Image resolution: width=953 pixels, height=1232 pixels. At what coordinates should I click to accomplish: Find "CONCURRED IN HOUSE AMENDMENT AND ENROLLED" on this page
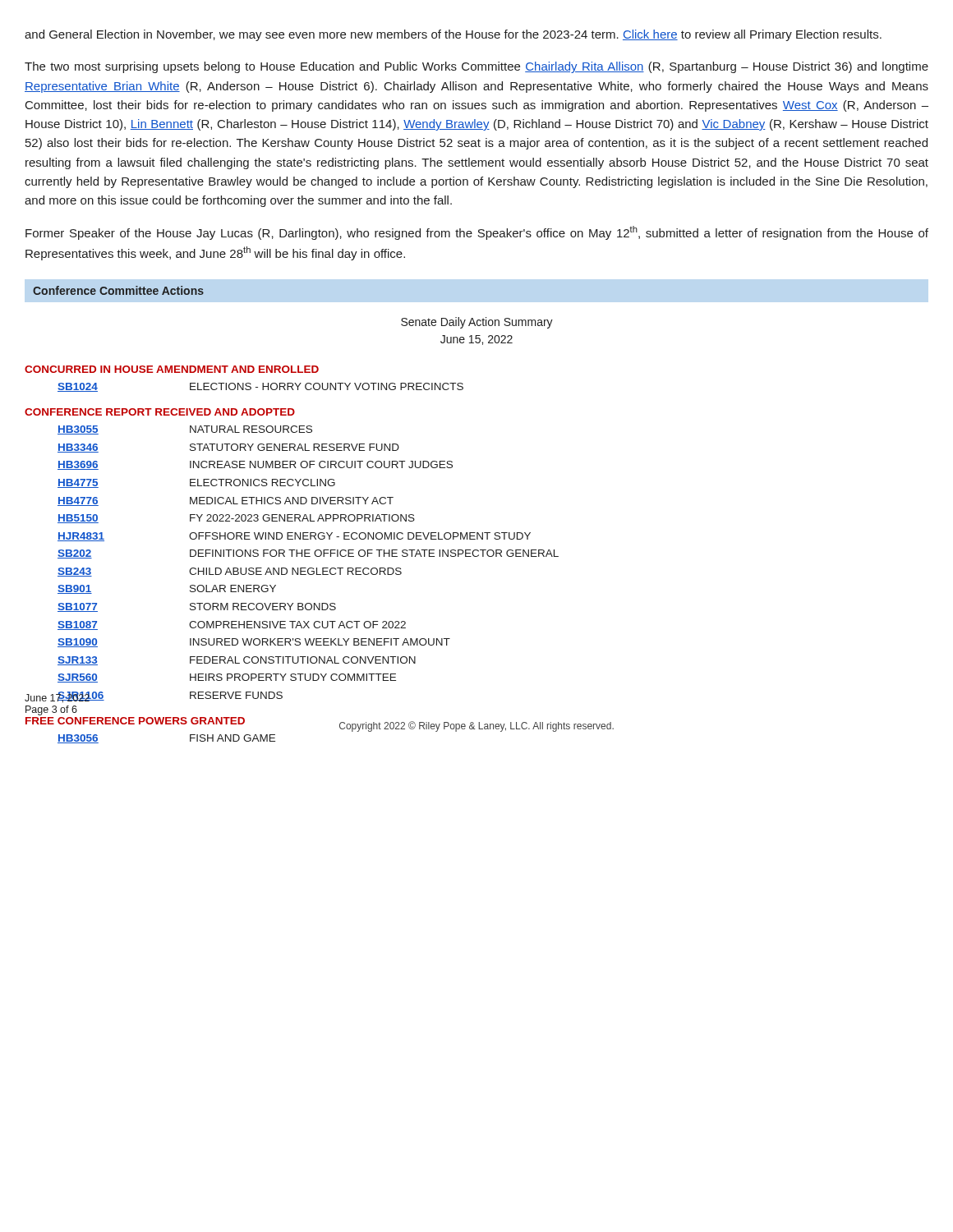(172, 369)
